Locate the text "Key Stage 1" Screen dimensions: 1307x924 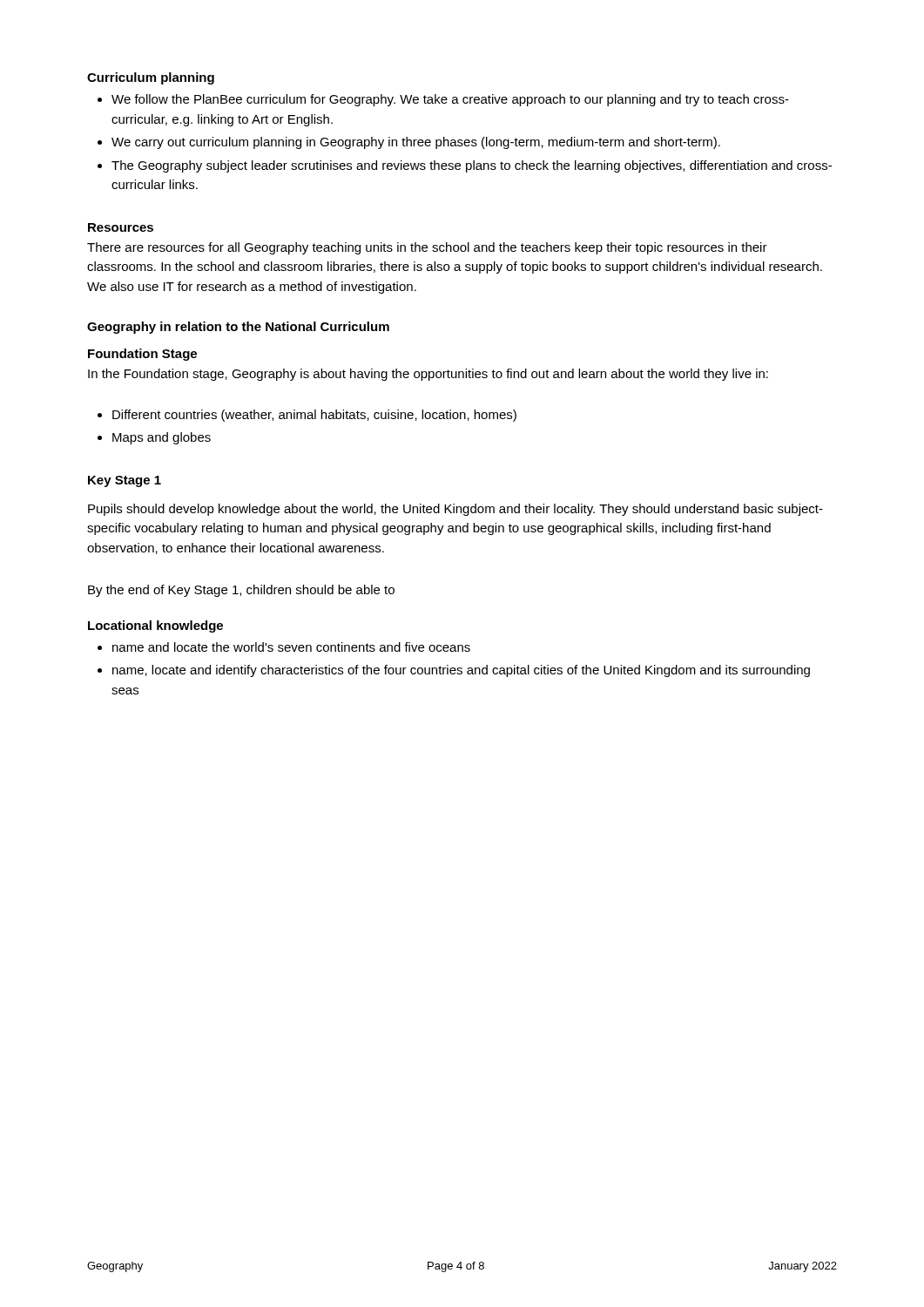coord(124,479)
